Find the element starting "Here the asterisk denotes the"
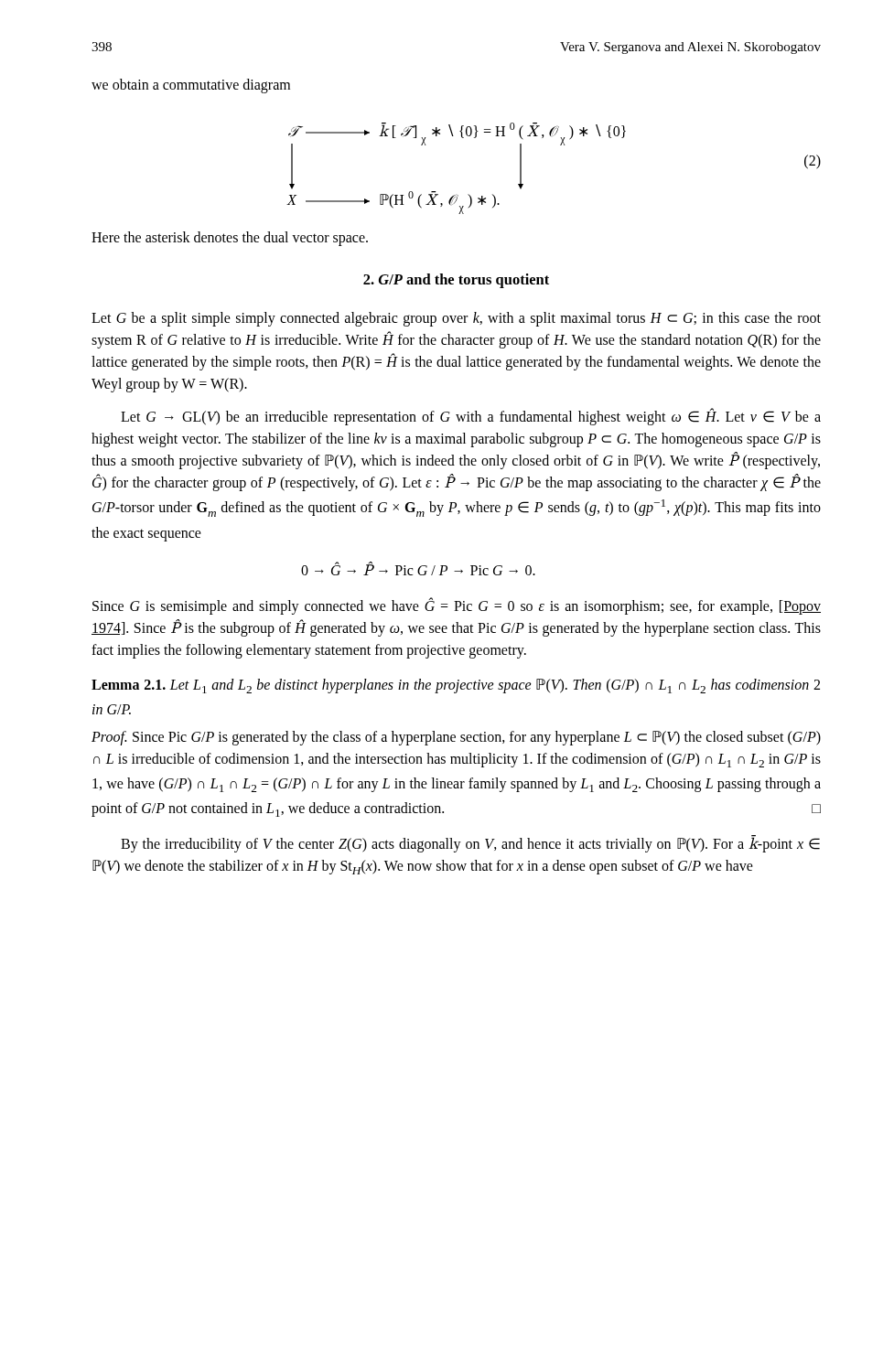The width and height of the screenshot is (894, 1372). coord(230,239)
